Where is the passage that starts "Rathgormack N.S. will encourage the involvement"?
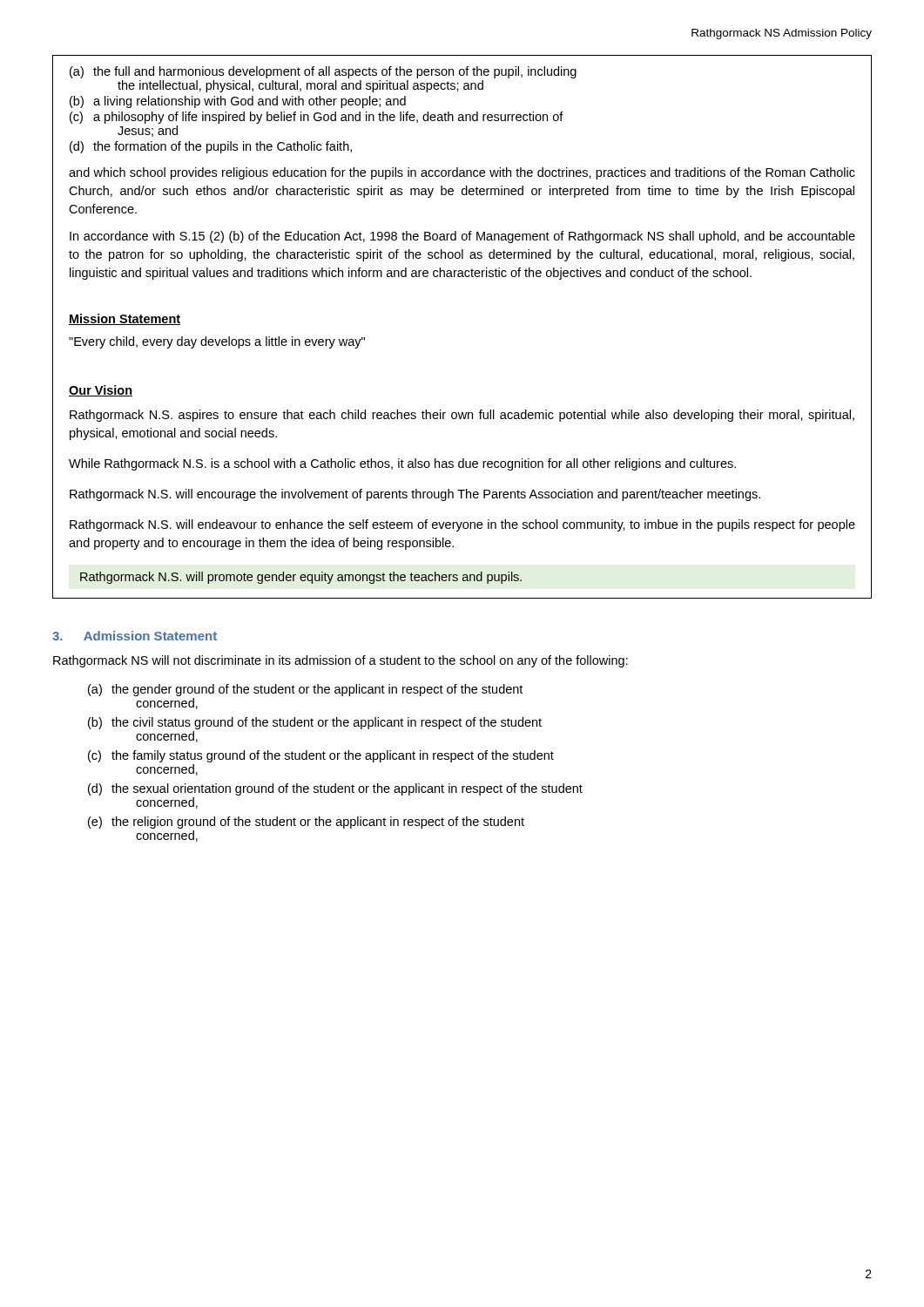The height and width of the screenshot is (1307, 924). [x=415, y=494]
